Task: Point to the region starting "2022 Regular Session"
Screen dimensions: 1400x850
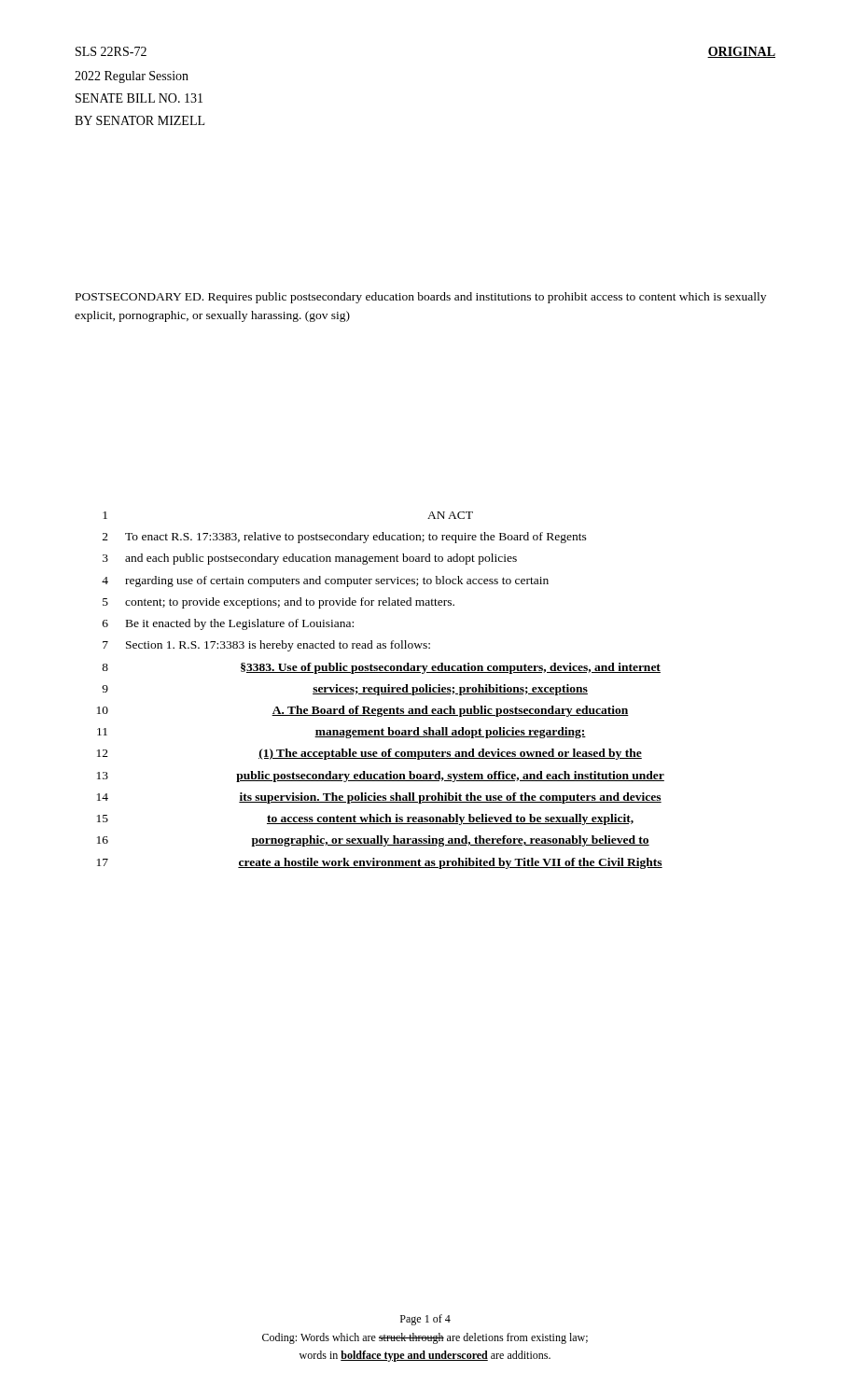Action: pyautogui.click(x=132, y=76)
